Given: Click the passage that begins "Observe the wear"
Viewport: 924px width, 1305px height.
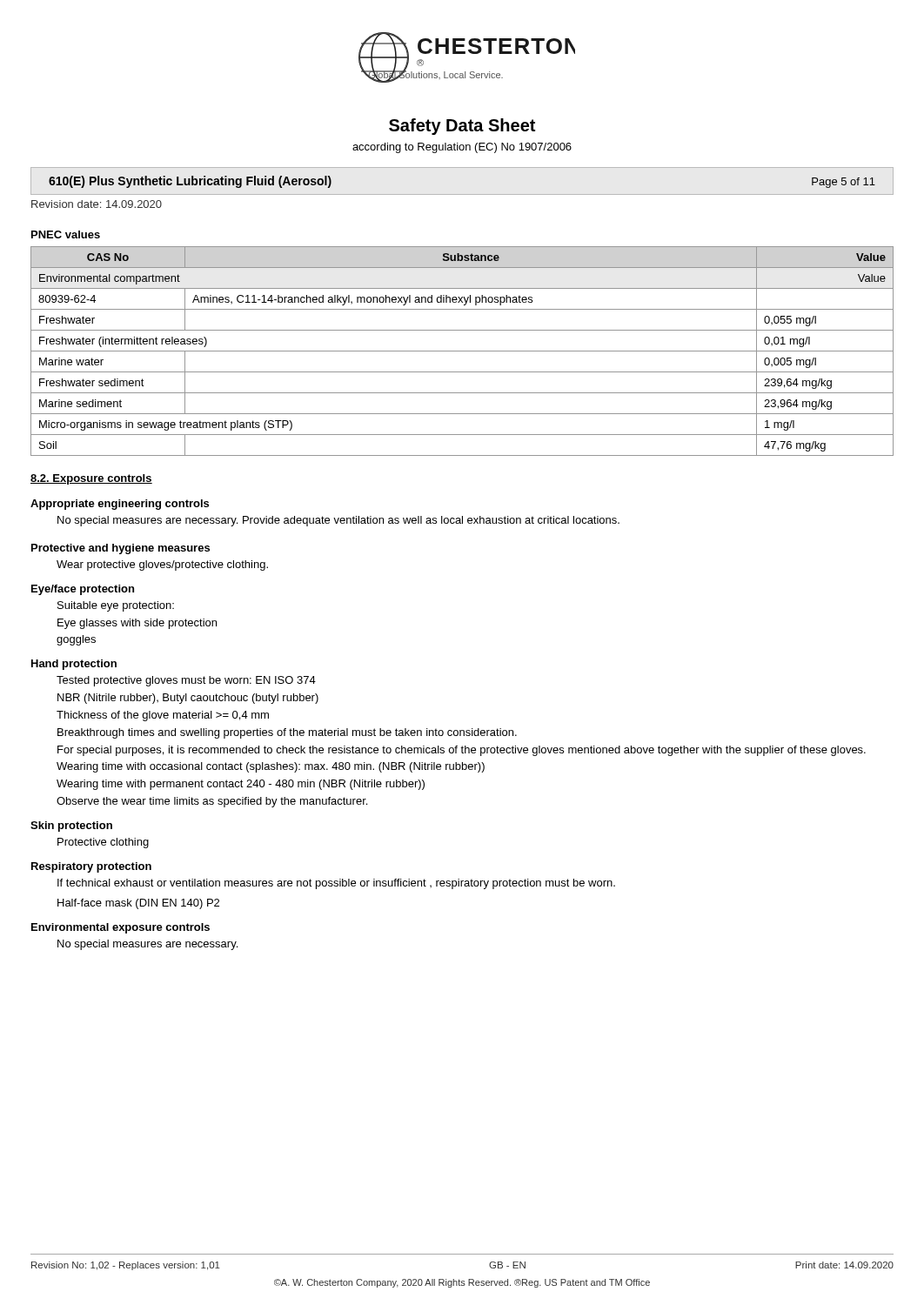Looking at the screenshot, I should pos(212,801).
